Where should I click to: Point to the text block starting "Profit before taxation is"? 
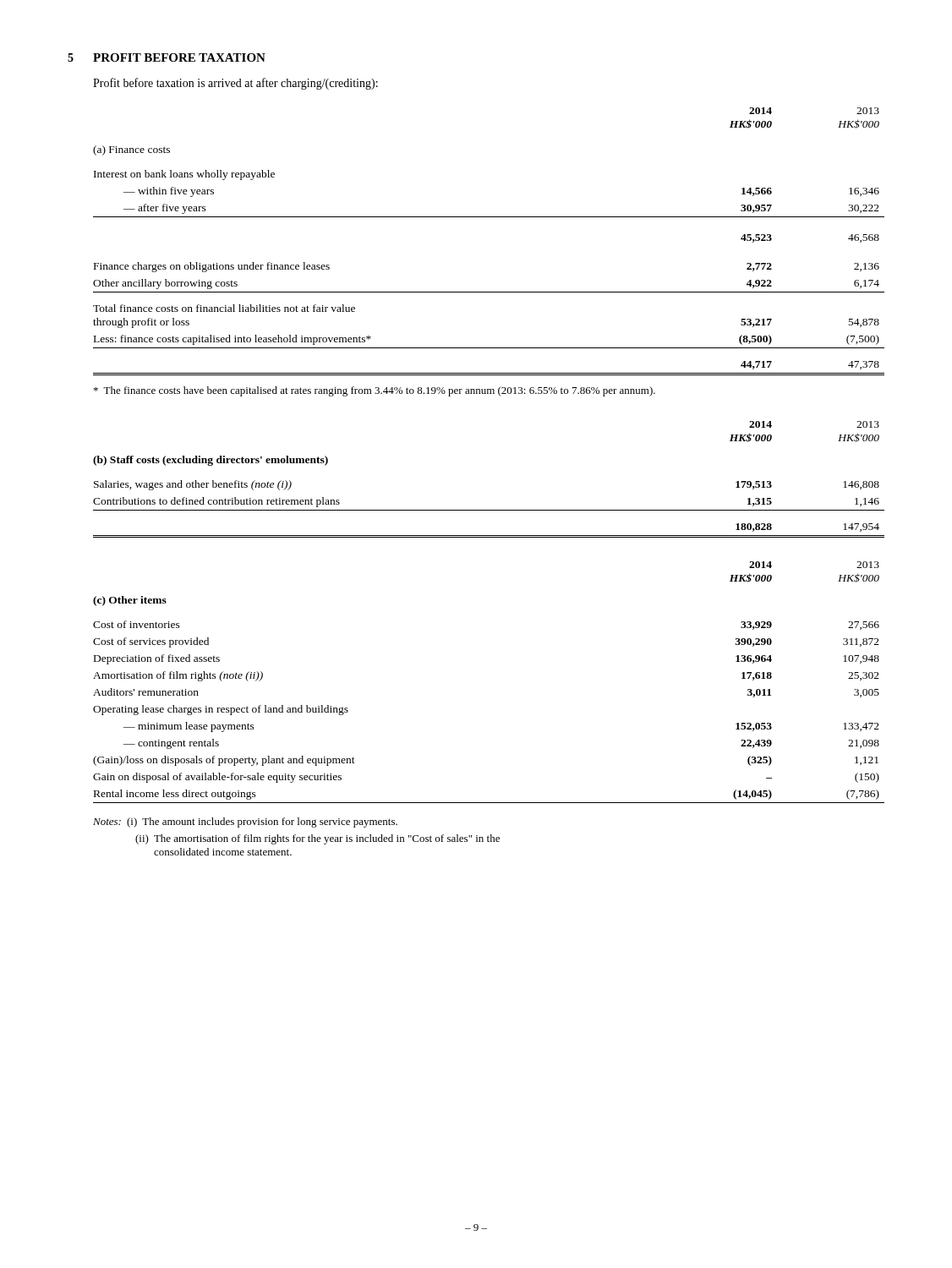click(236, 83)
